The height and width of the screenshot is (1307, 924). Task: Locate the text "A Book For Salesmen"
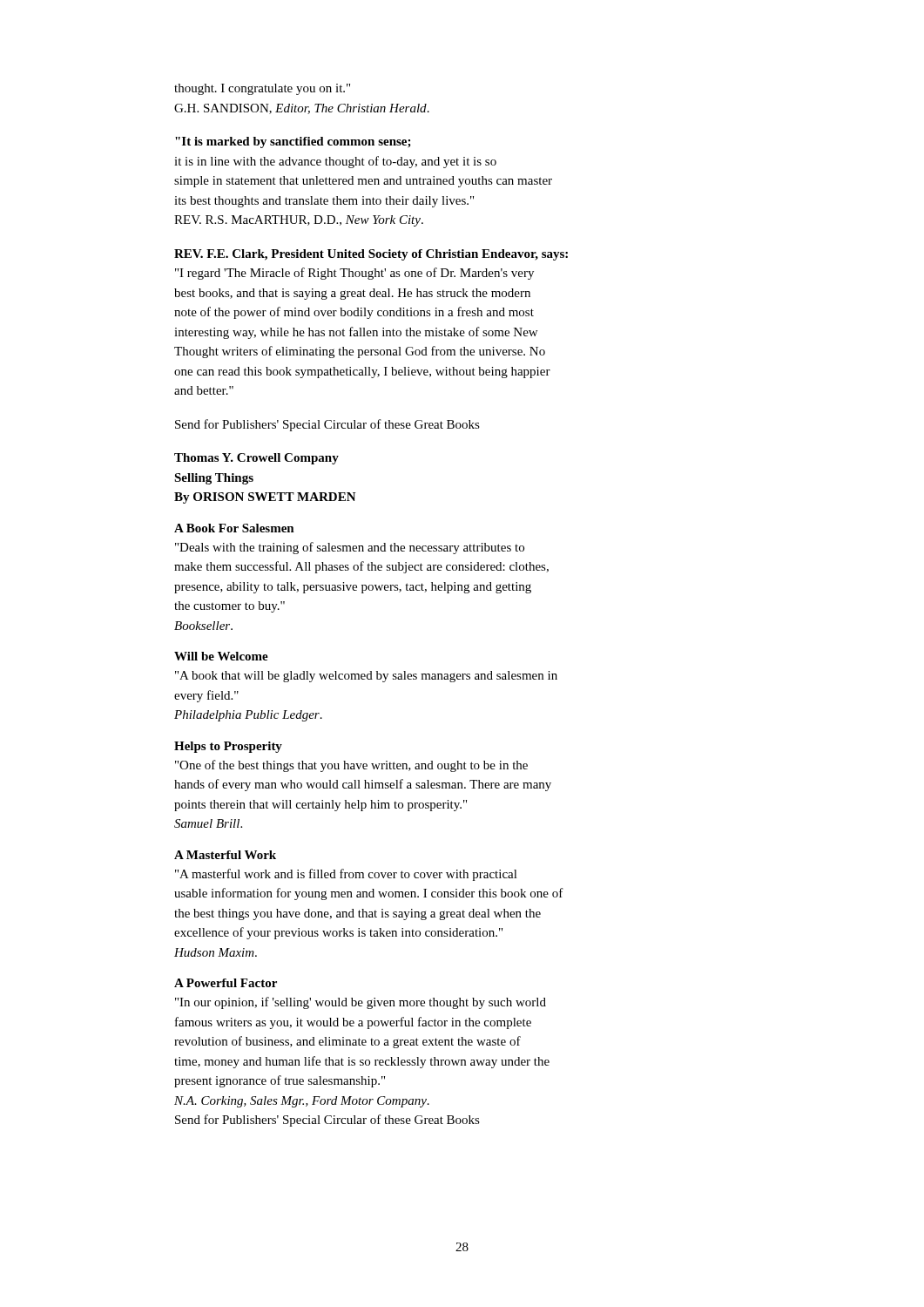click(234, 528)
